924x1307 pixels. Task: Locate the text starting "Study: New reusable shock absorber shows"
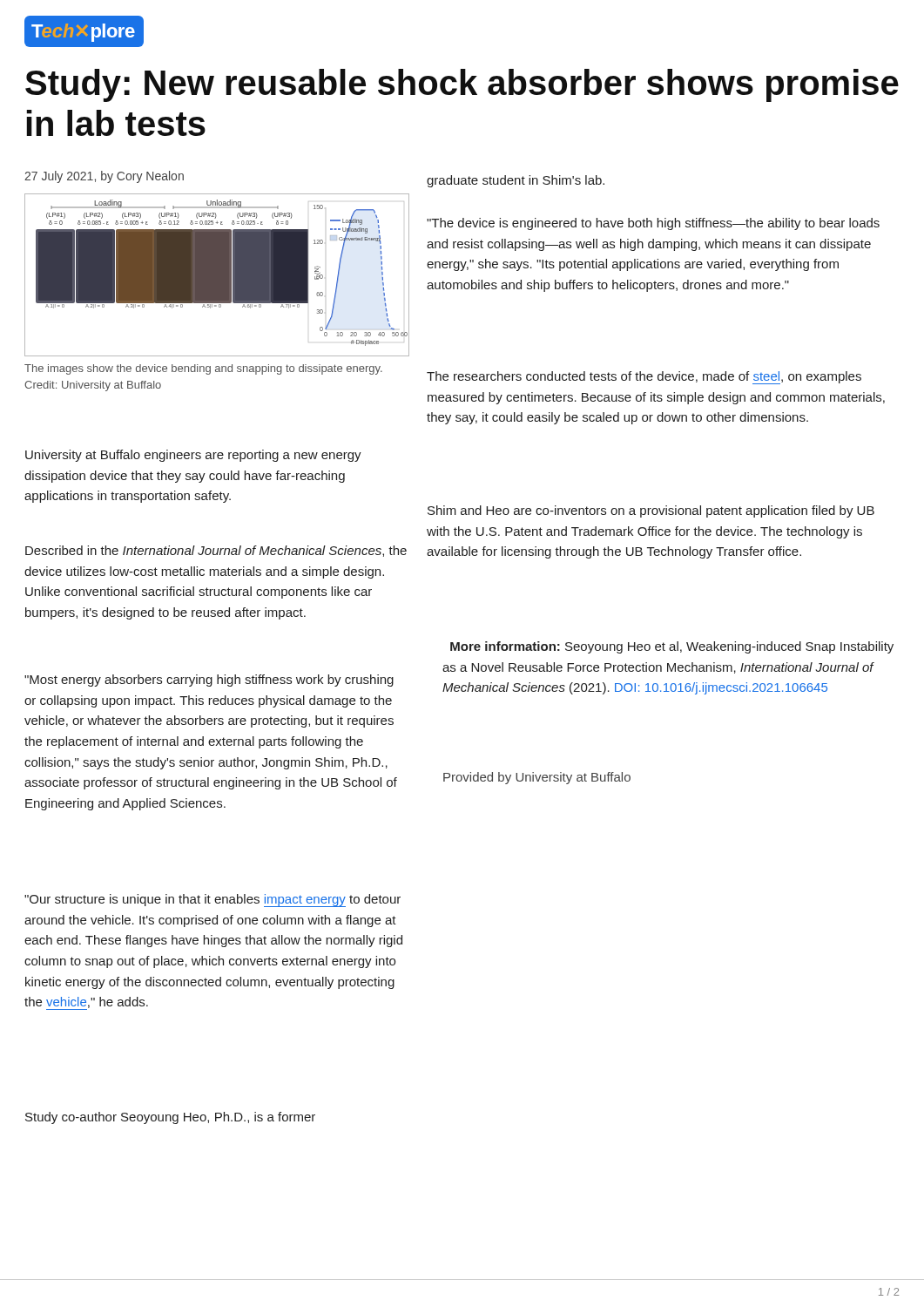462,104
